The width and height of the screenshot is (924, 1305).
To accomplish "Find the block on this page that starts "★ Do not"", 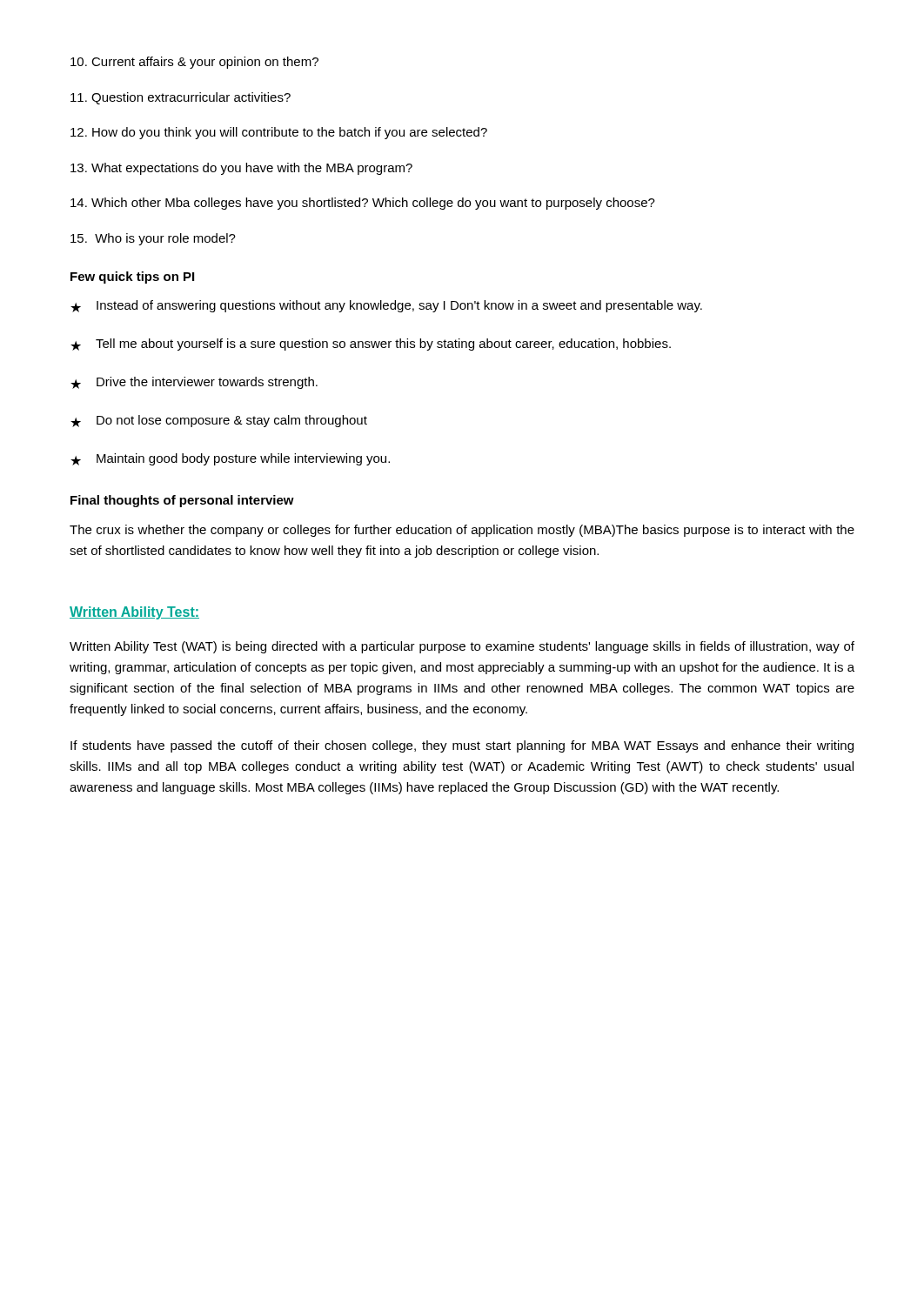I will 218,422.
